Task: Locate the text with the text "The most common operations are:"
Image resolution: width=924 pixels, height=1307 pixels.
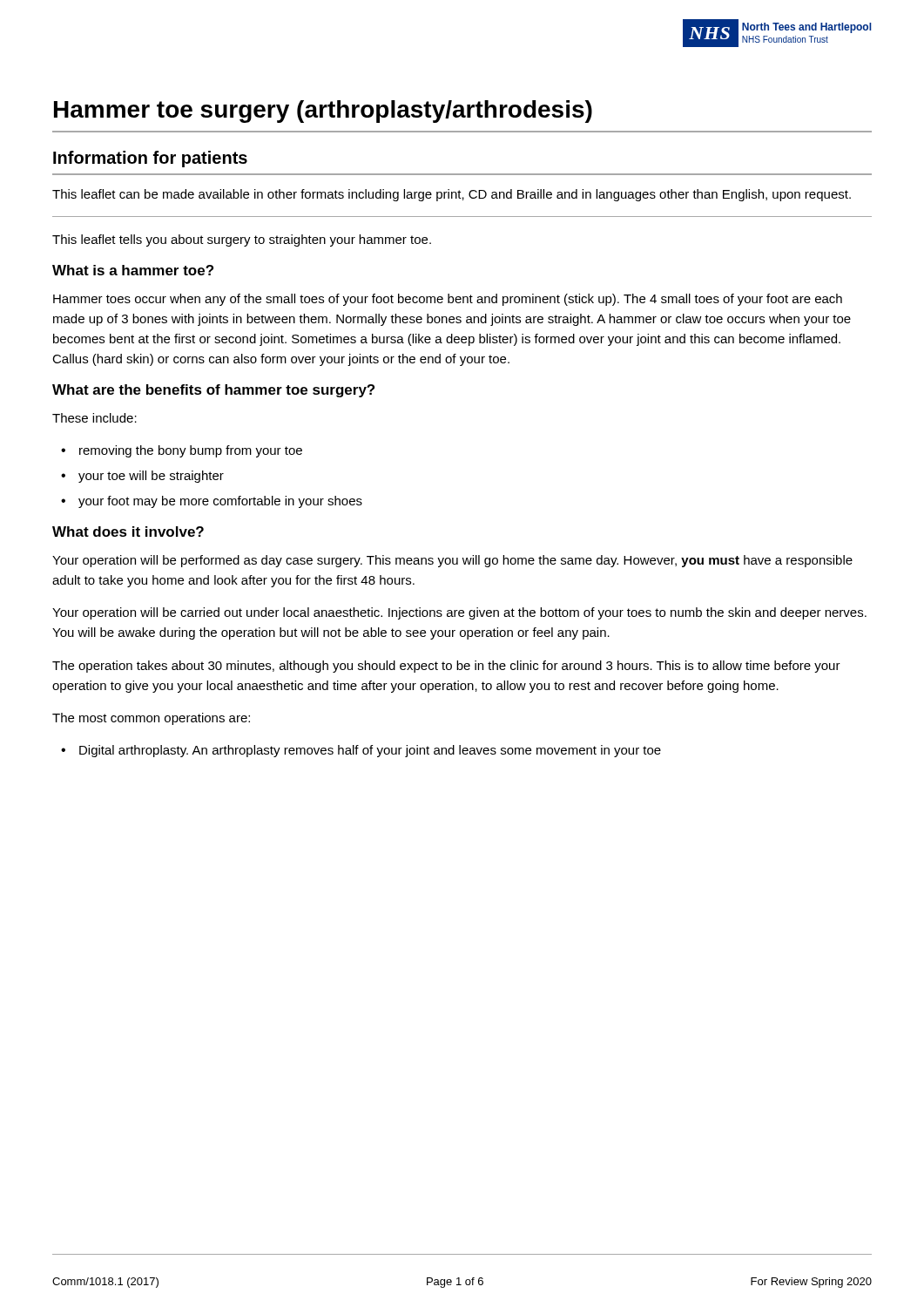Action: (152, 718)
